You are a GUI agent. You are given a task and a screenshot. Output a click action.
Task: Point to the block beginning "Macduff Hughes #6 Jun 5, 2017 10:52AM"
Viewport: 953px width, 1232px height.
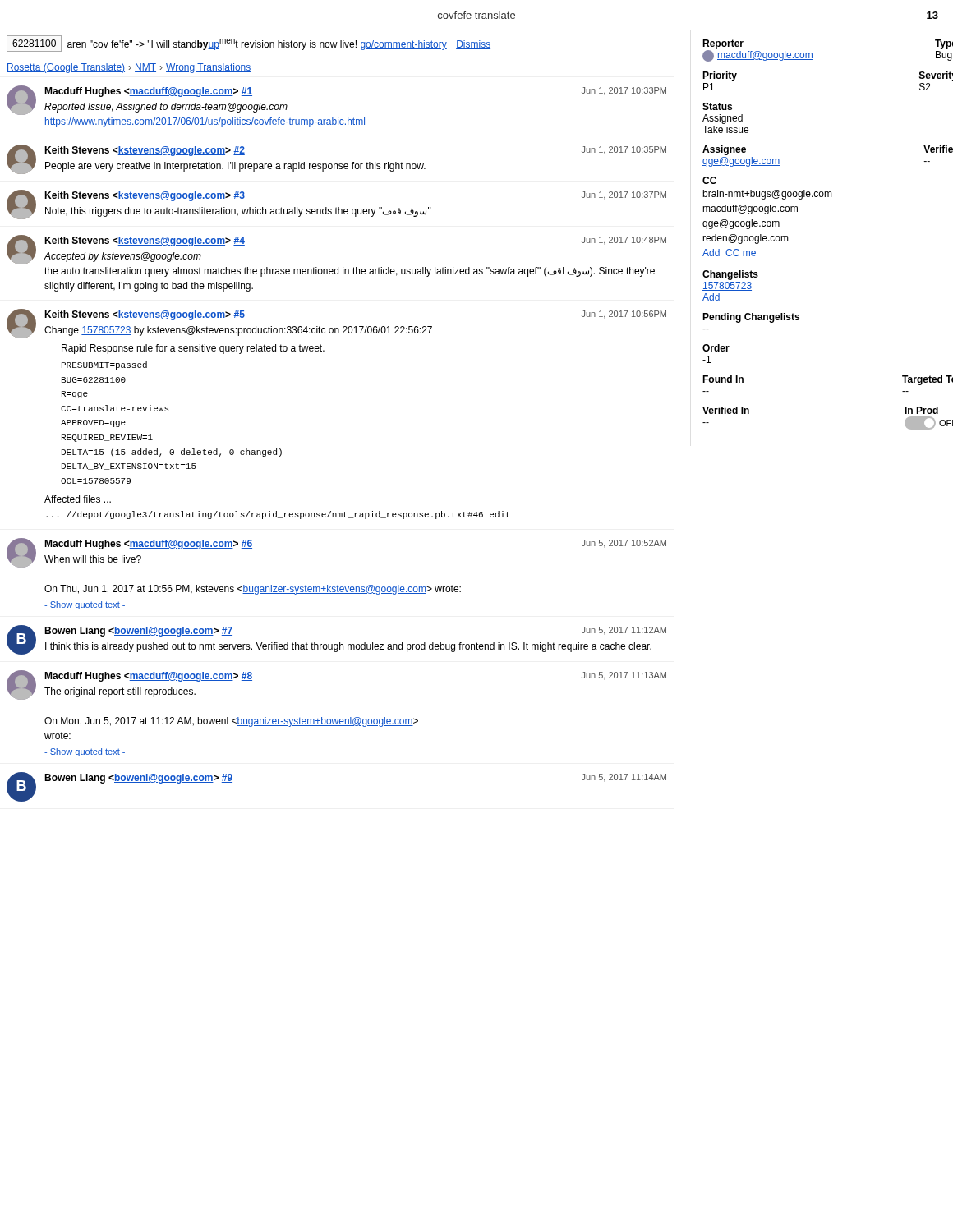coord(337,574)
